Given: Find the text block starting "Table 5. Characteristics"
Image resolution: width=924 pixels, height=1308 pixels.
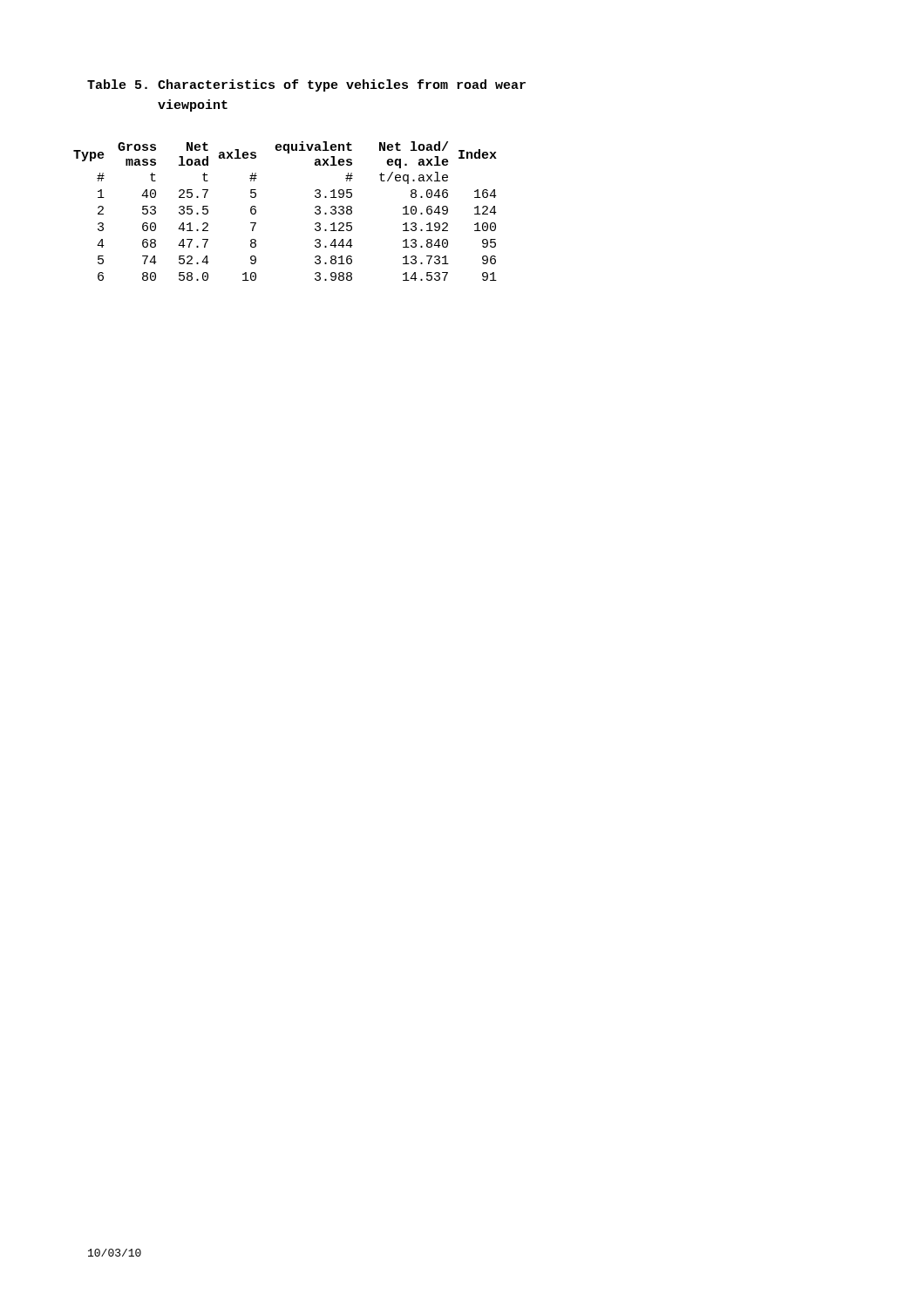Looking at the screenshot, I should (x=307, y=96).
